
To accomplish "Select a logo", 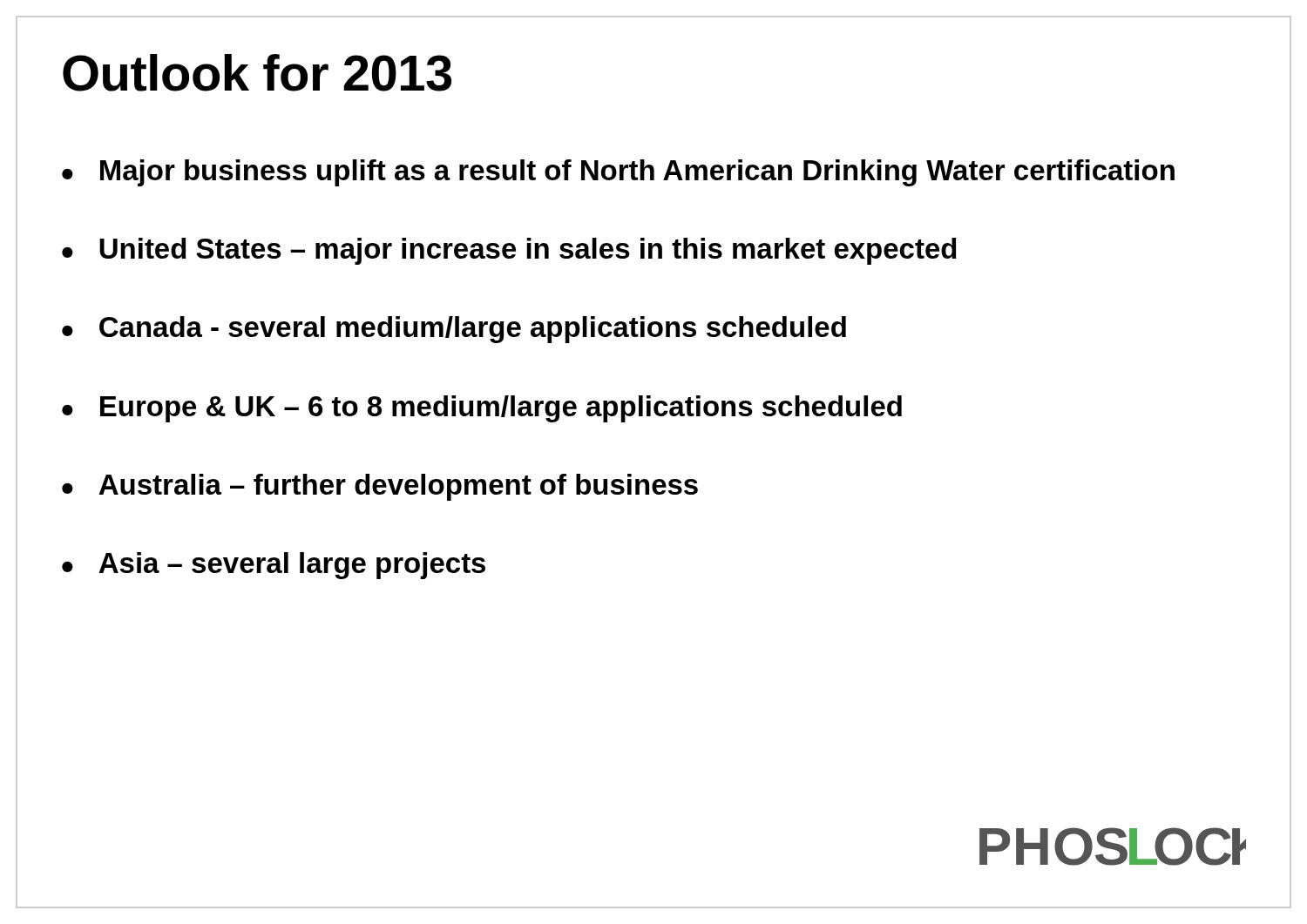I will click(x=1111, y=846).
